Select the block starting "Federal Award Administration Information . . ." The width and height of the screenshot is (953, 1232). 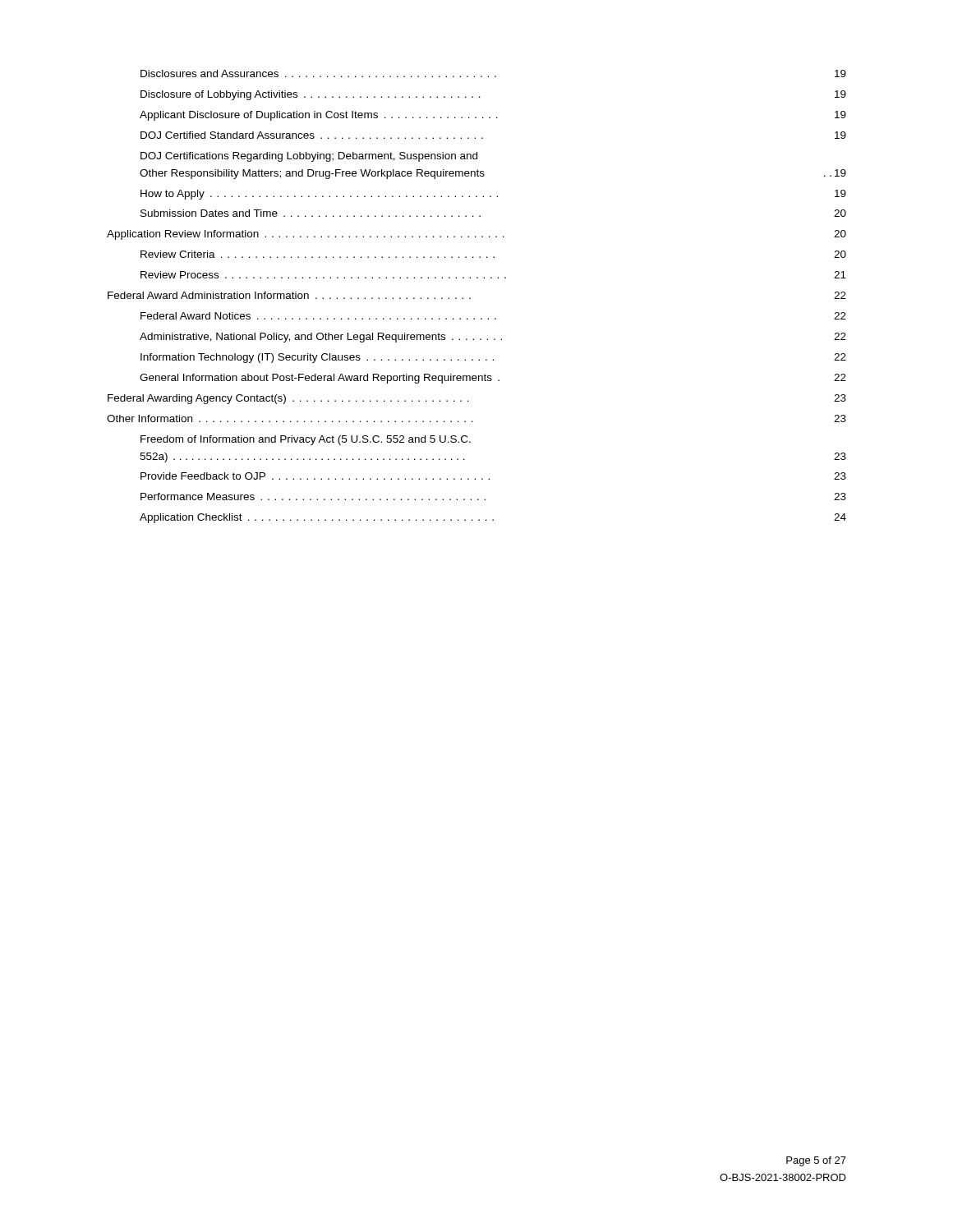[x=476, y=296]
